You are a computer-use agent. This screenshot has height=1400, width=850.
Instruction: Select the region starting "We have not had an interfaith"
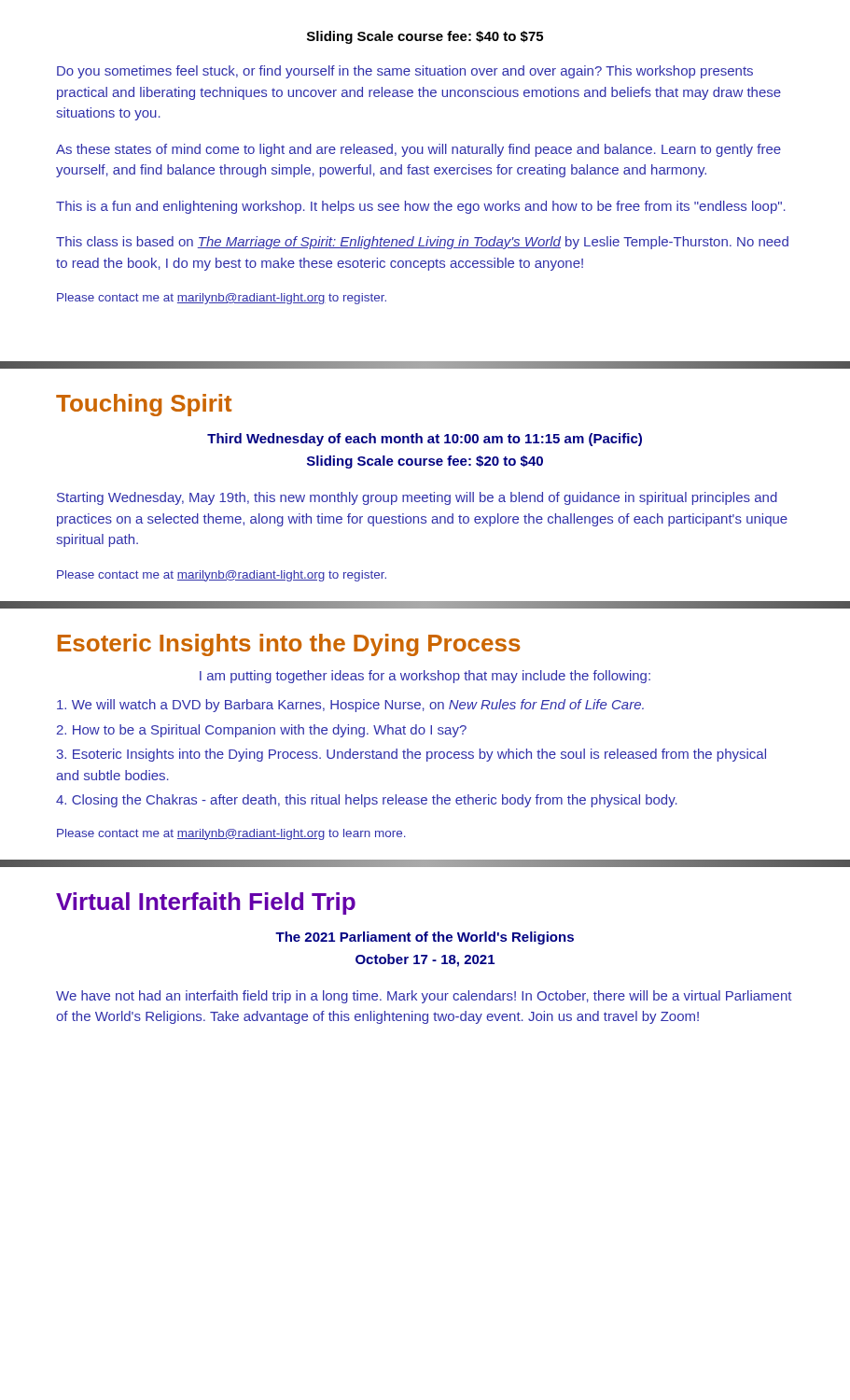424,1006
